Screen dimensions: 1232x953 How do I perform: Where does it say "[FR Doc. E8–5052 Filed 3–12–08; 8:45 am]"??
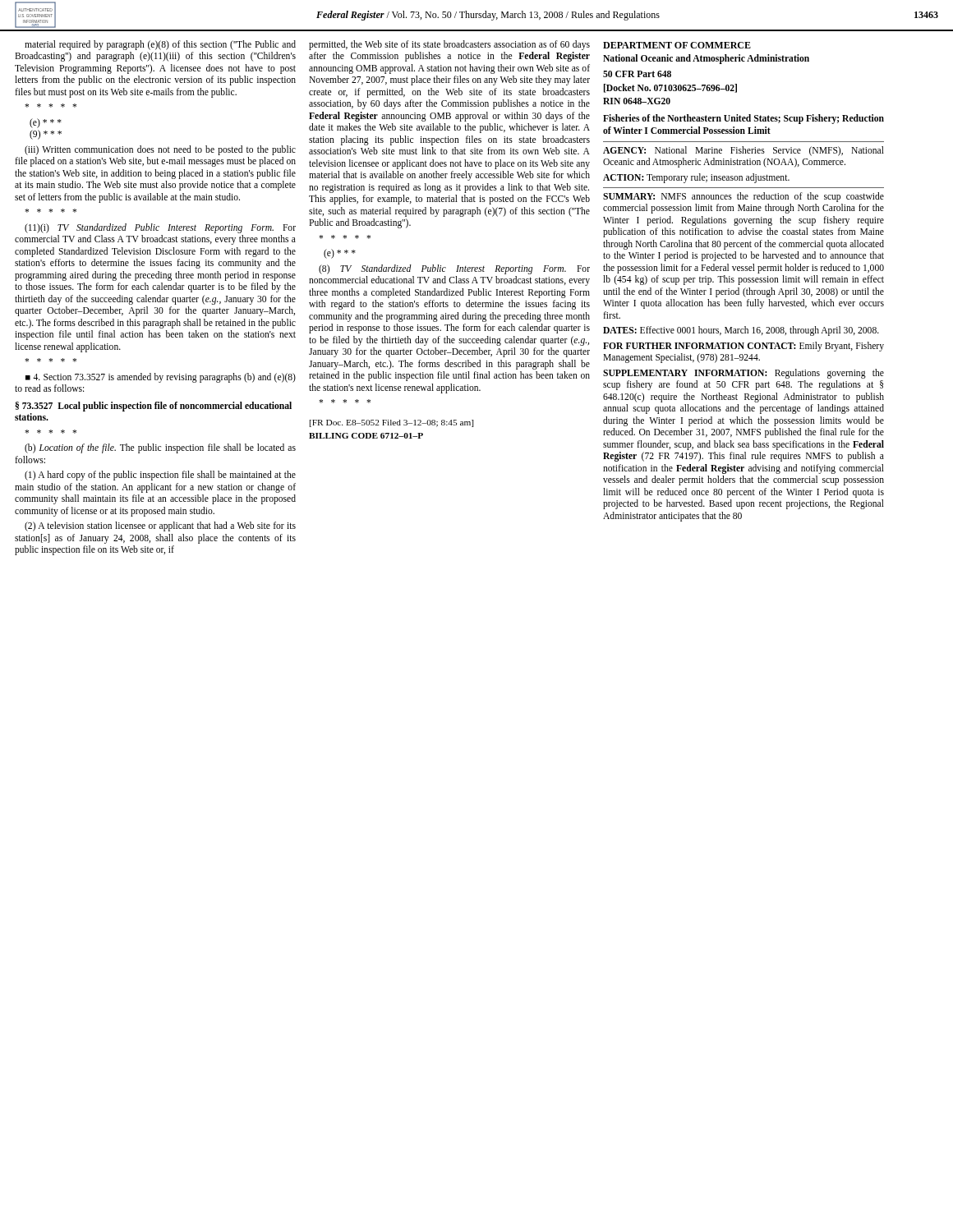[391, 422]
